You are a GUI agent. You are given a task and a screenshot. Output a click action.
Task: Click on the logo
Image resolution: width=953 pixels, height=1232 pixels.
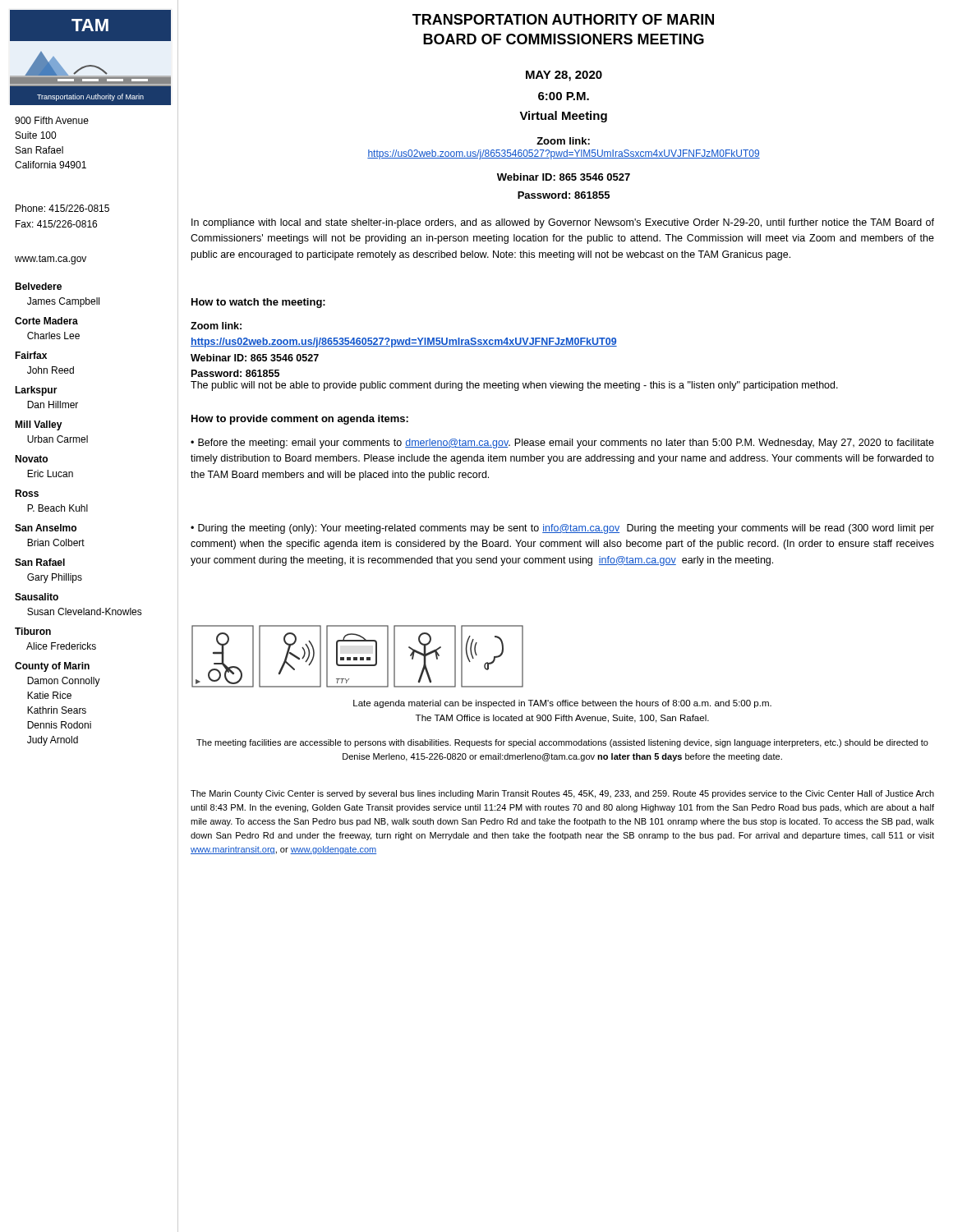90,57
